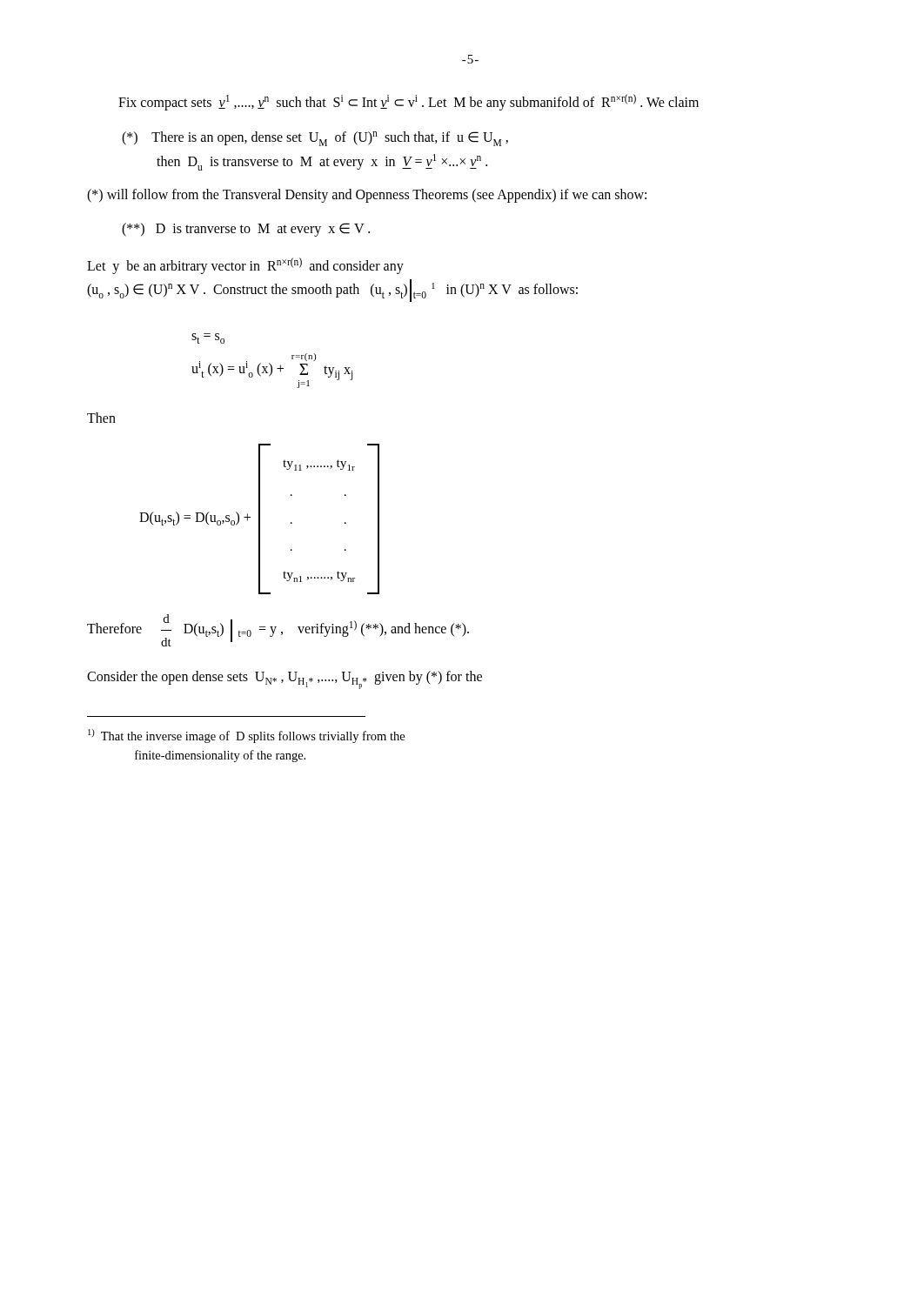Locate the block starting "st = so uit (x) ="
924x1305 pixels.
point(272,358)
